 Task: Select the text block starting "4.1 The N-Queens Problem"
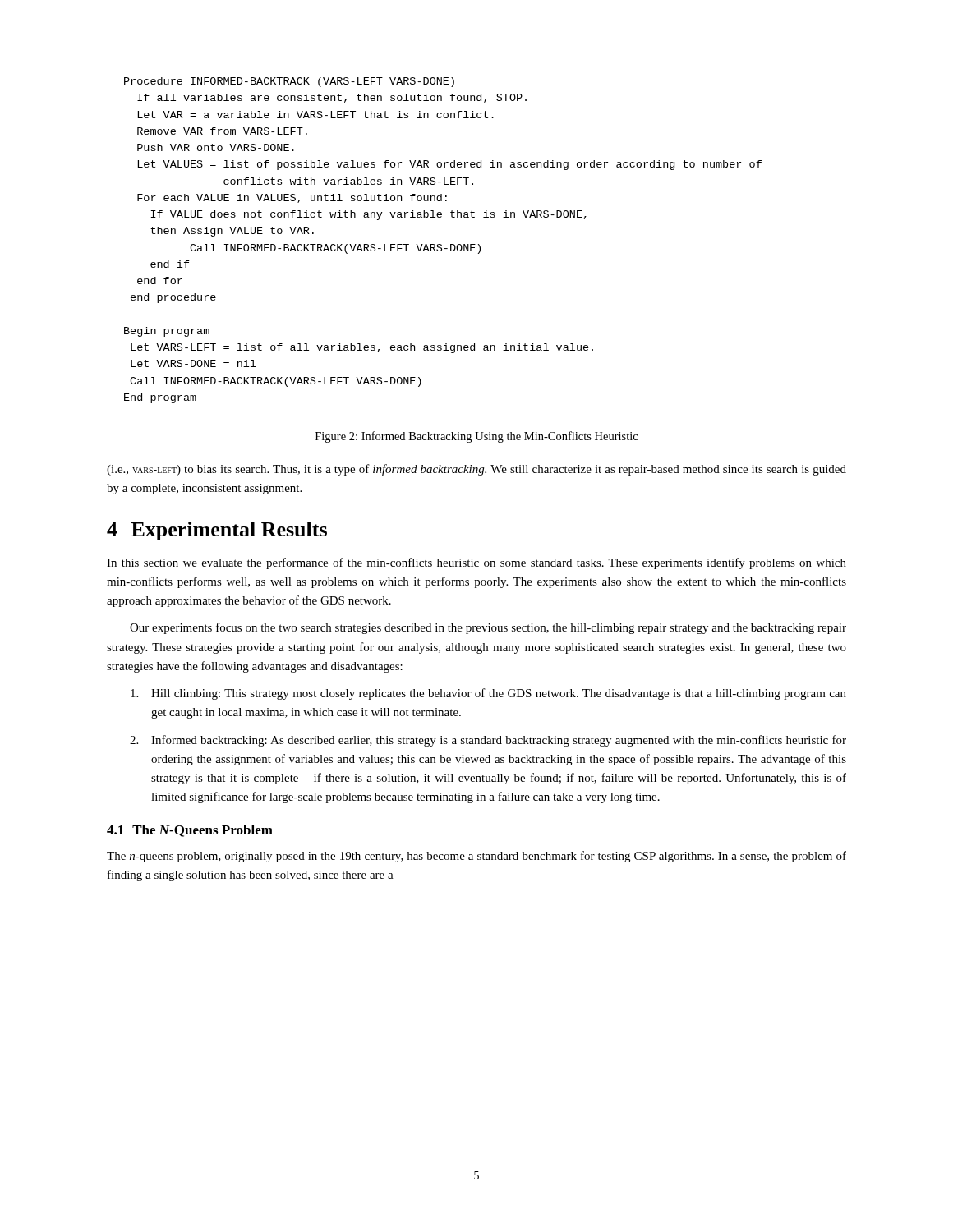point(190,830)
